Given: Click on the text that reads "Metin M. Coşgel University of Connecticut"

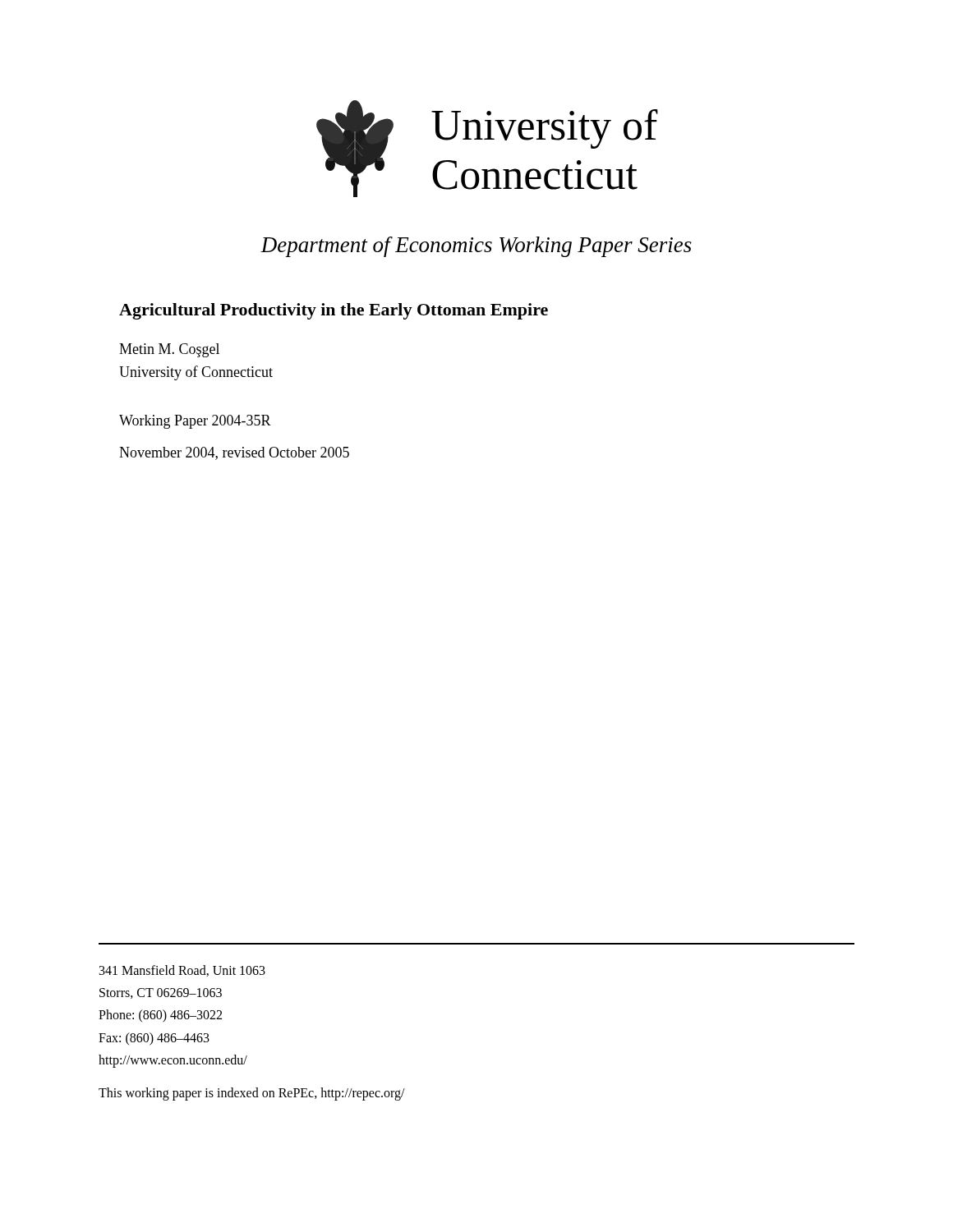Looking at the screenshot, I should 196,361.
